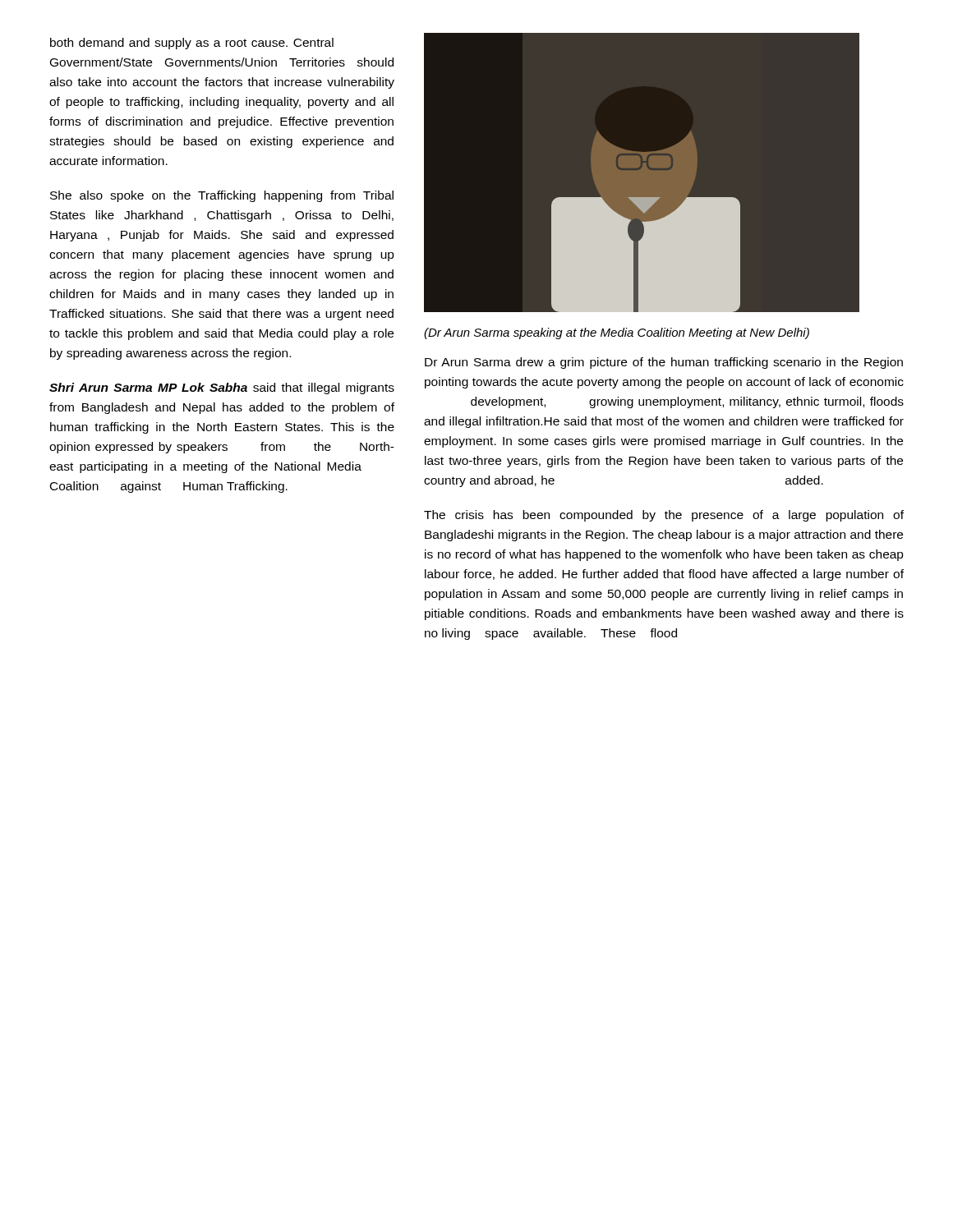The height and width of the screenshot is (1232, 953).
Task: Click on the region starting "Shri Arun Sarma"
Action: point(222,437)
